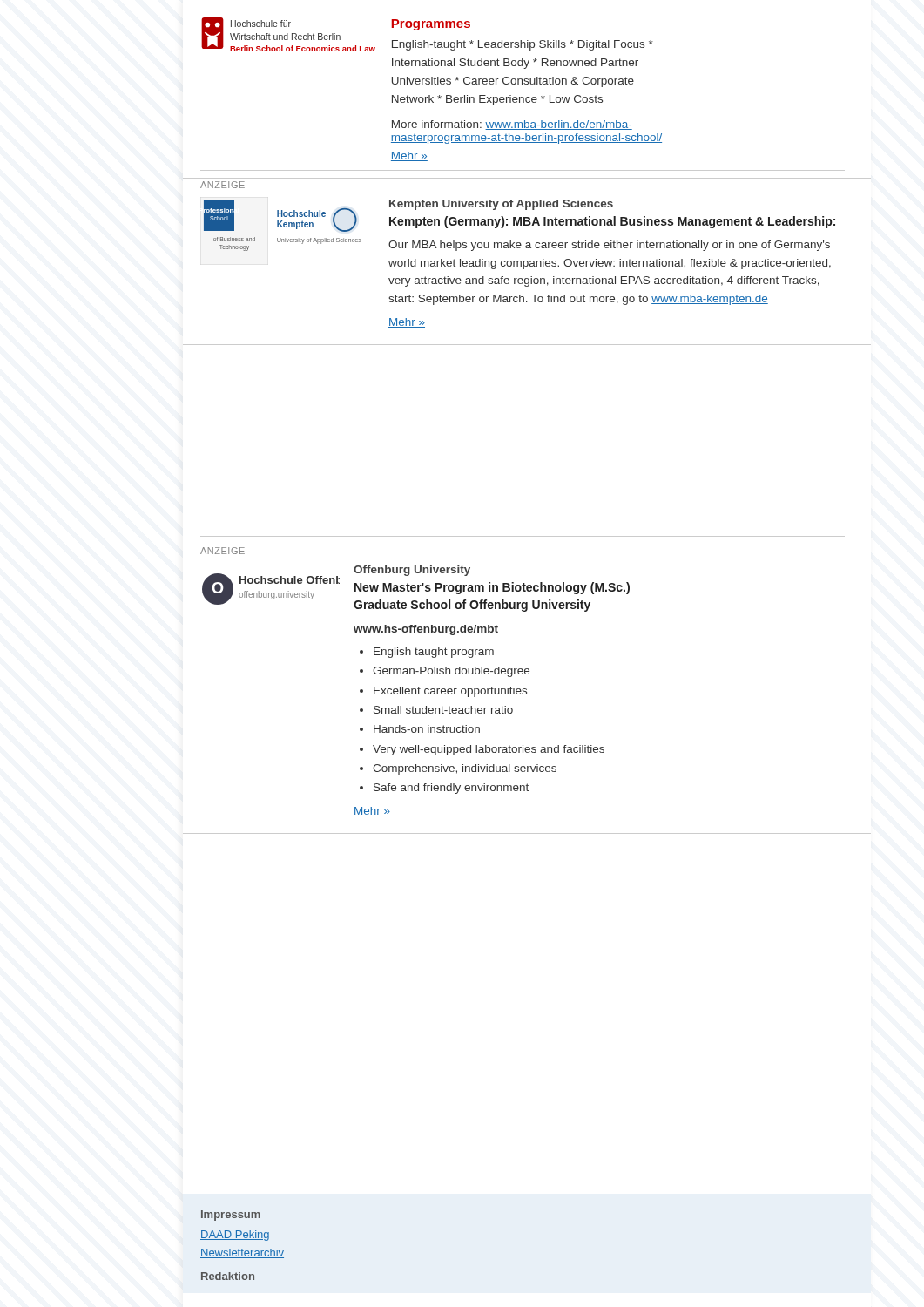Locate the text starting "Our MBA helps you make"
The image size is (924, 1307).
(610, 271)
